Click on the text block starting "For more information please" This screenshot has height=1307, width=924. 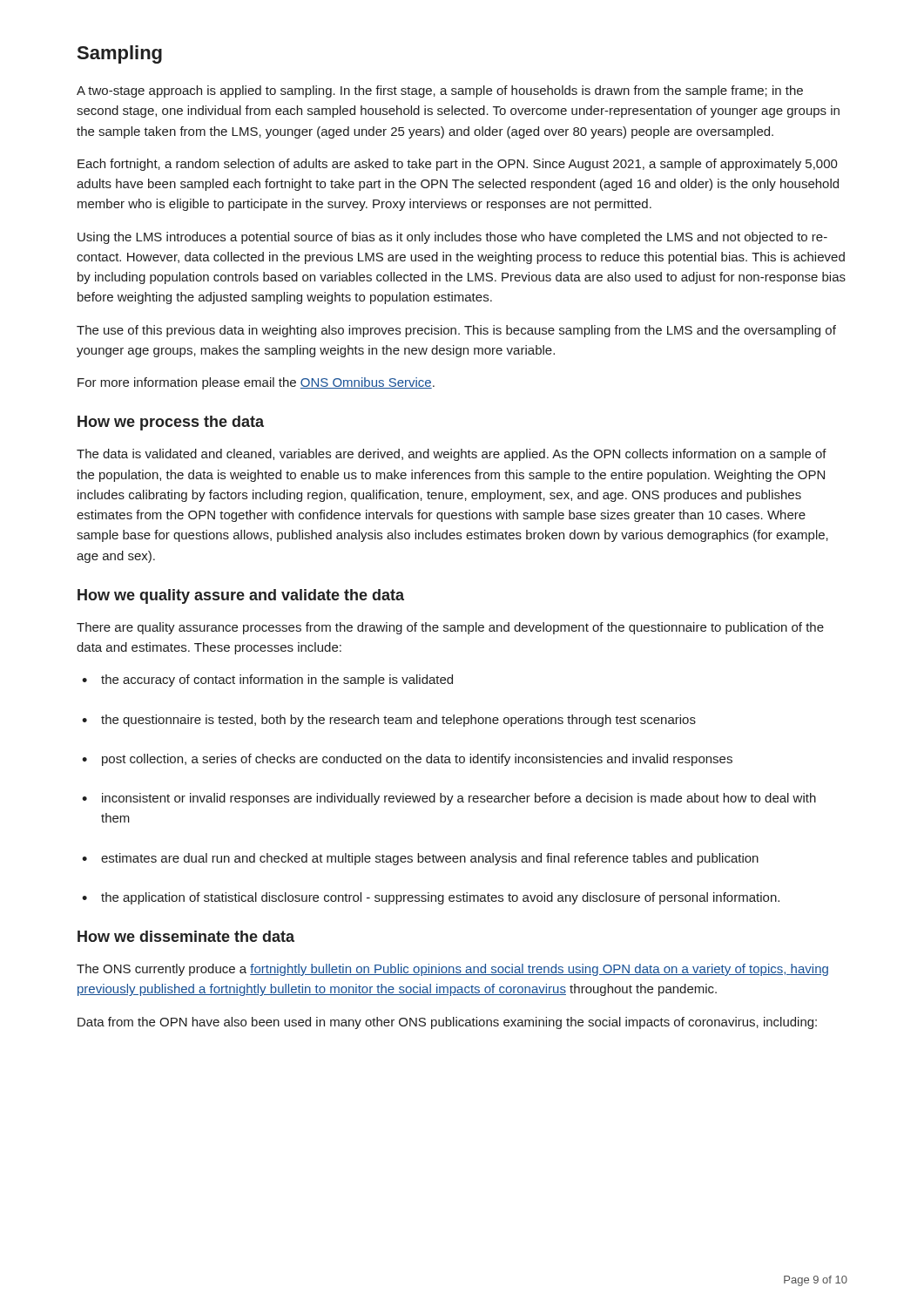pyautogui.click(x=256, y=383)
